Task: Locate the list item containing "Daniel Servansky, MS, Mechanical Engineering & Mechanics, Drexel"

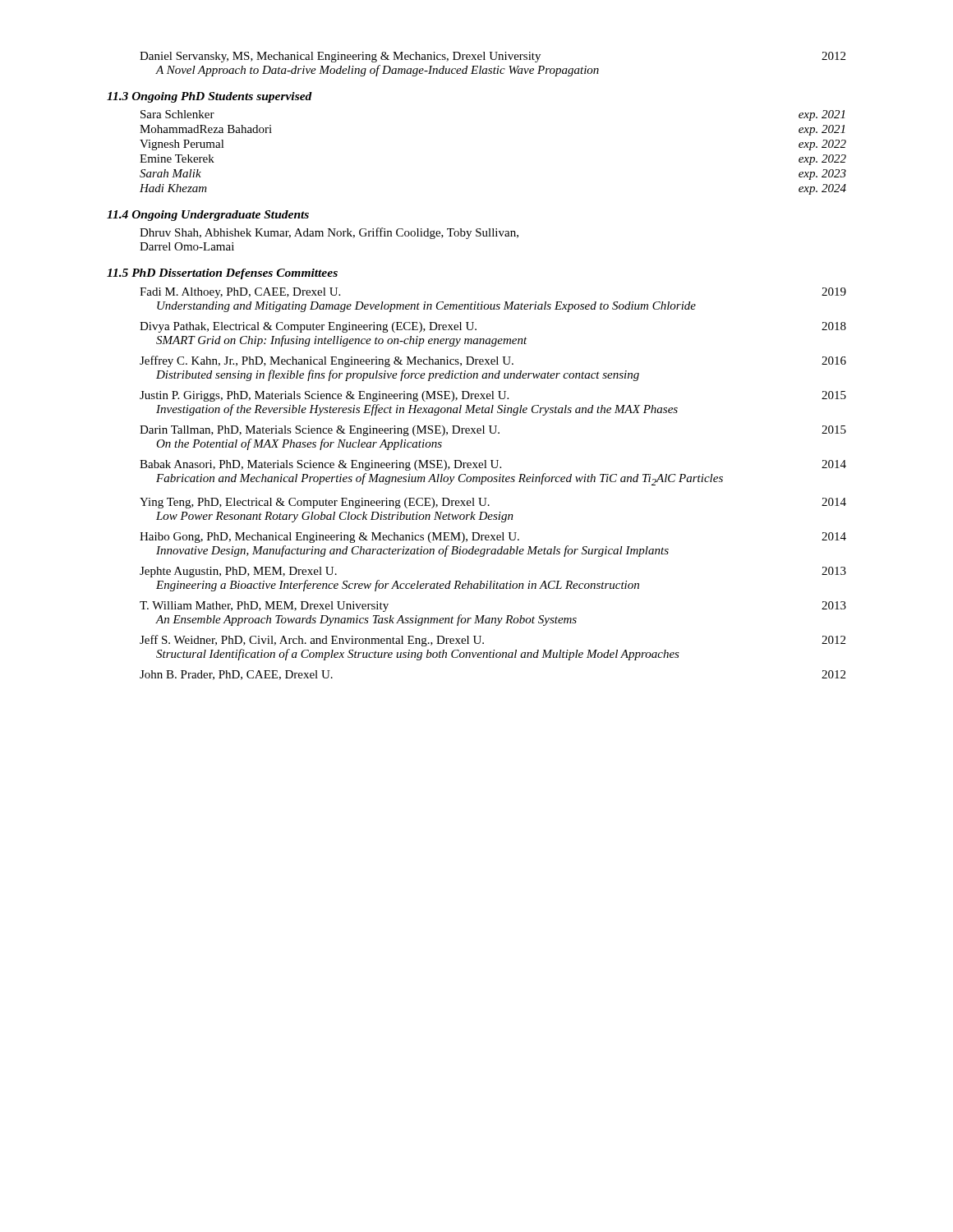Action: pos(476,63)
